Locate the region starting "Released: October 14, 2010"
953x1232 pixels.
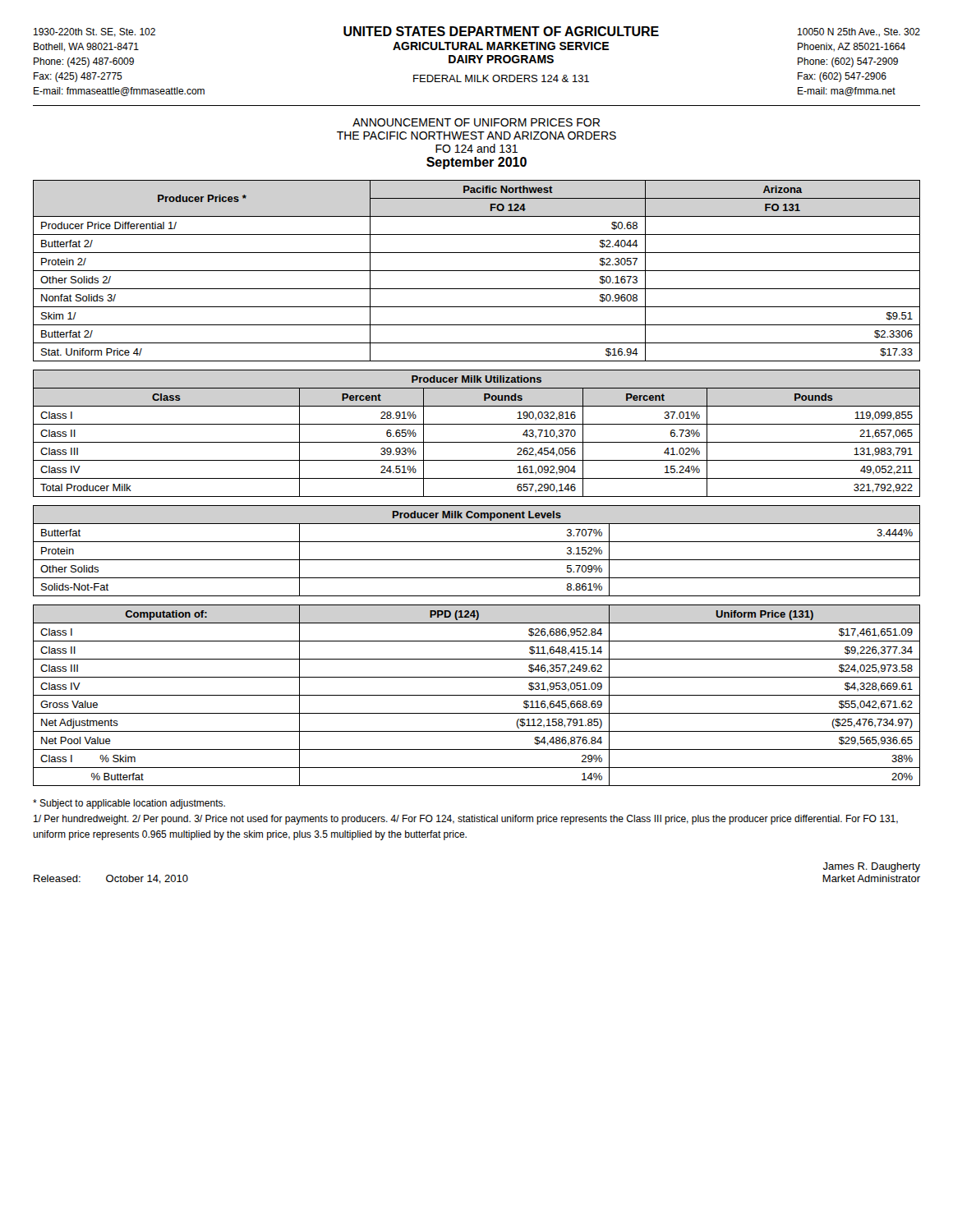[111, 878]
